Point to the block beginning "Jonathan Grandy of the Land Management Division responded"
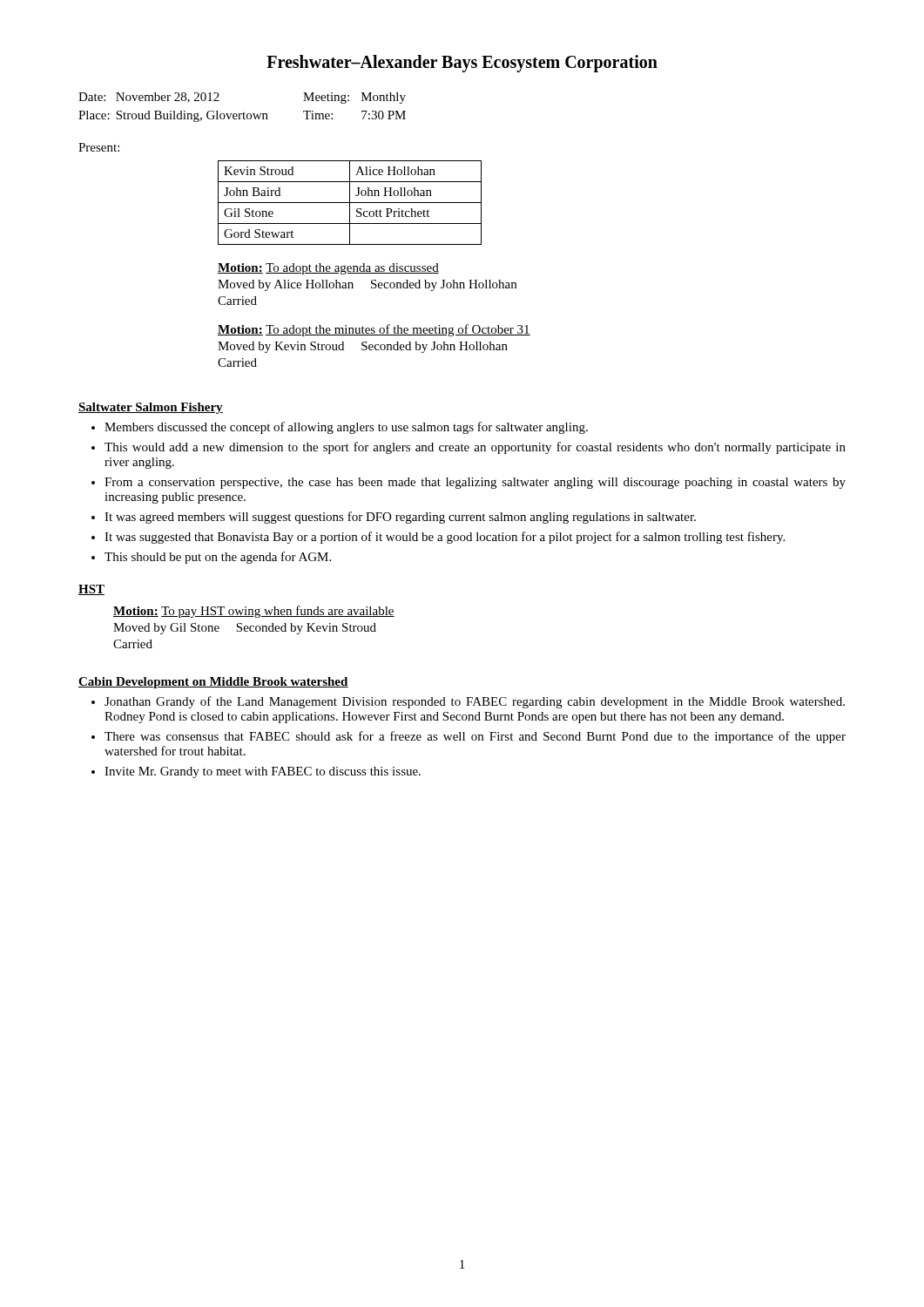The image size is (924, 1307). [462, 709]
